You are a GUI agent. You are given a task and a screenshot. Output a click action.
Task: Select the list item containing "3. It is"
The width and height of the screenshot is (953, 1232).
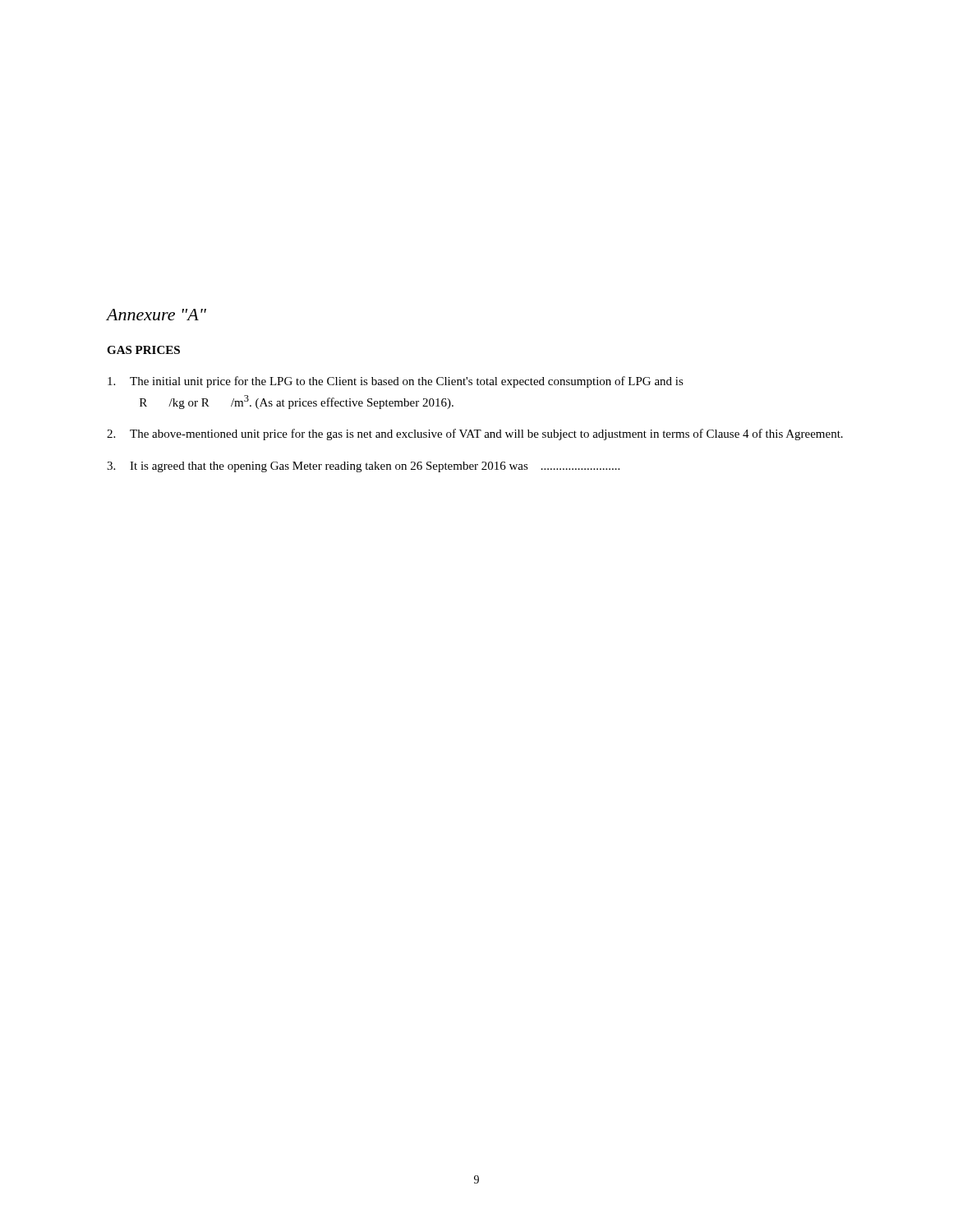tap(476, 465)
